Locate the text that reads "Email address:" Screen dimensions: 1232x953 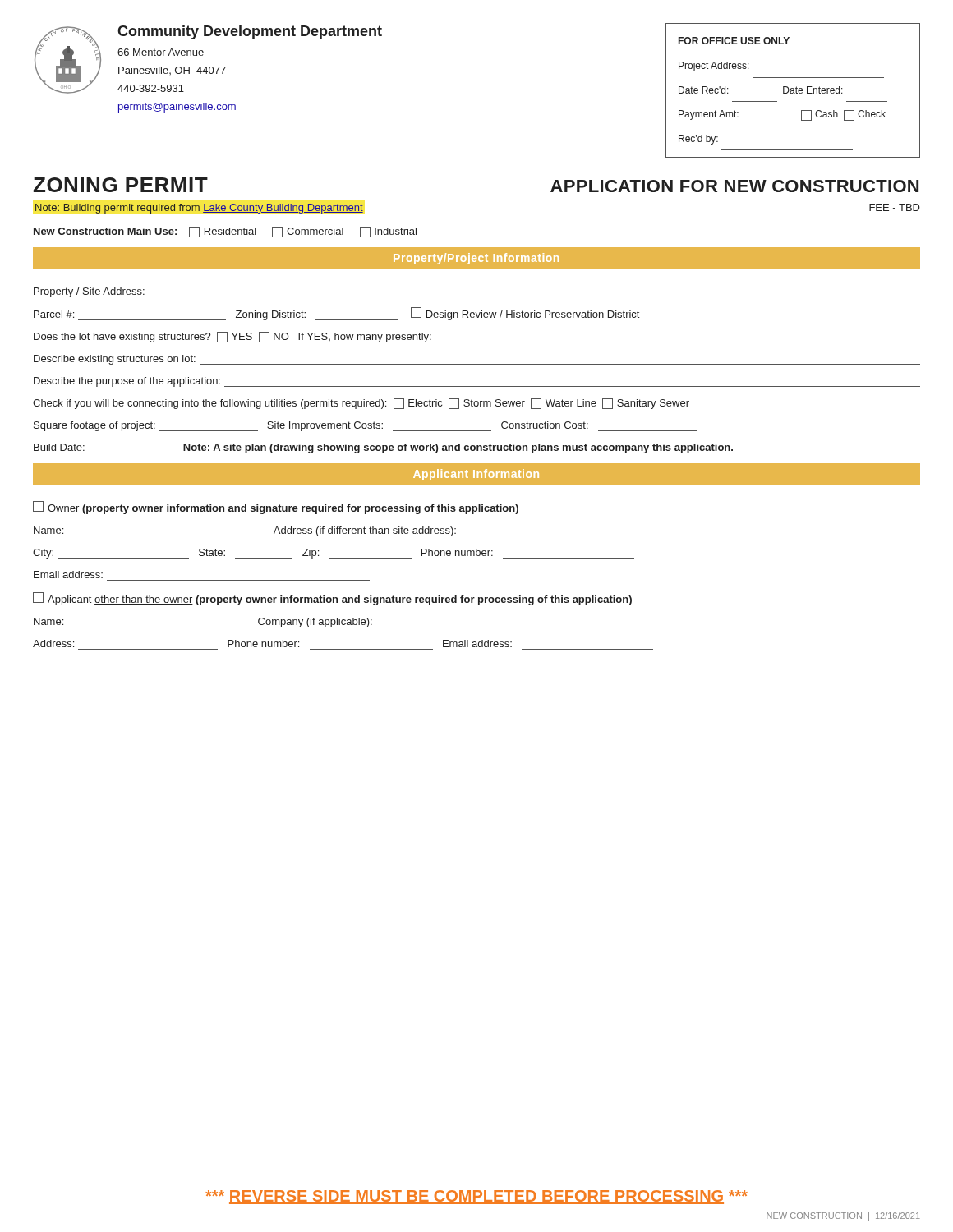(201, 575)
